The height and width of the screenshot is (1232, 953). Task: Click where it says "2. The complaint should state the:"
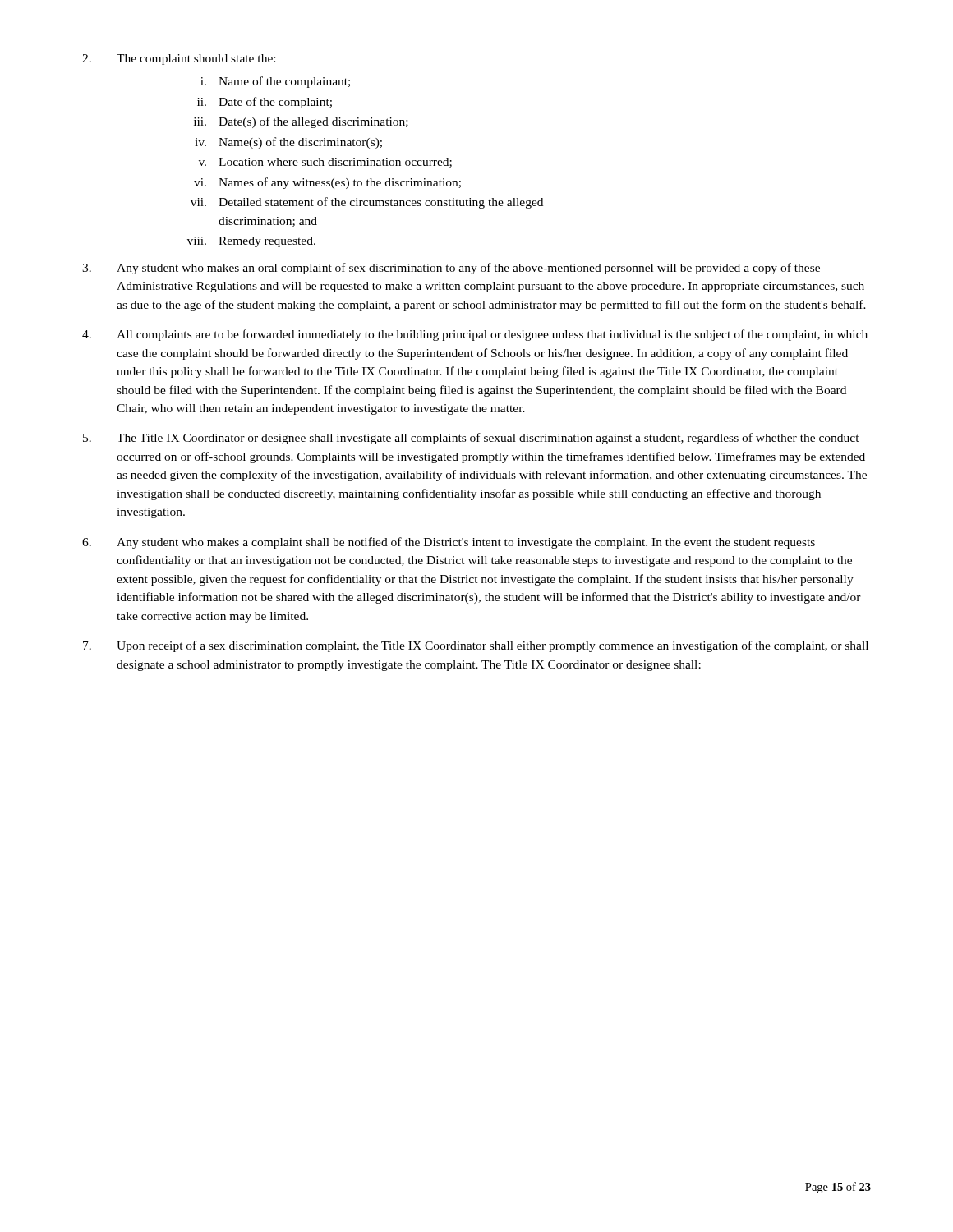click(179, 60)
